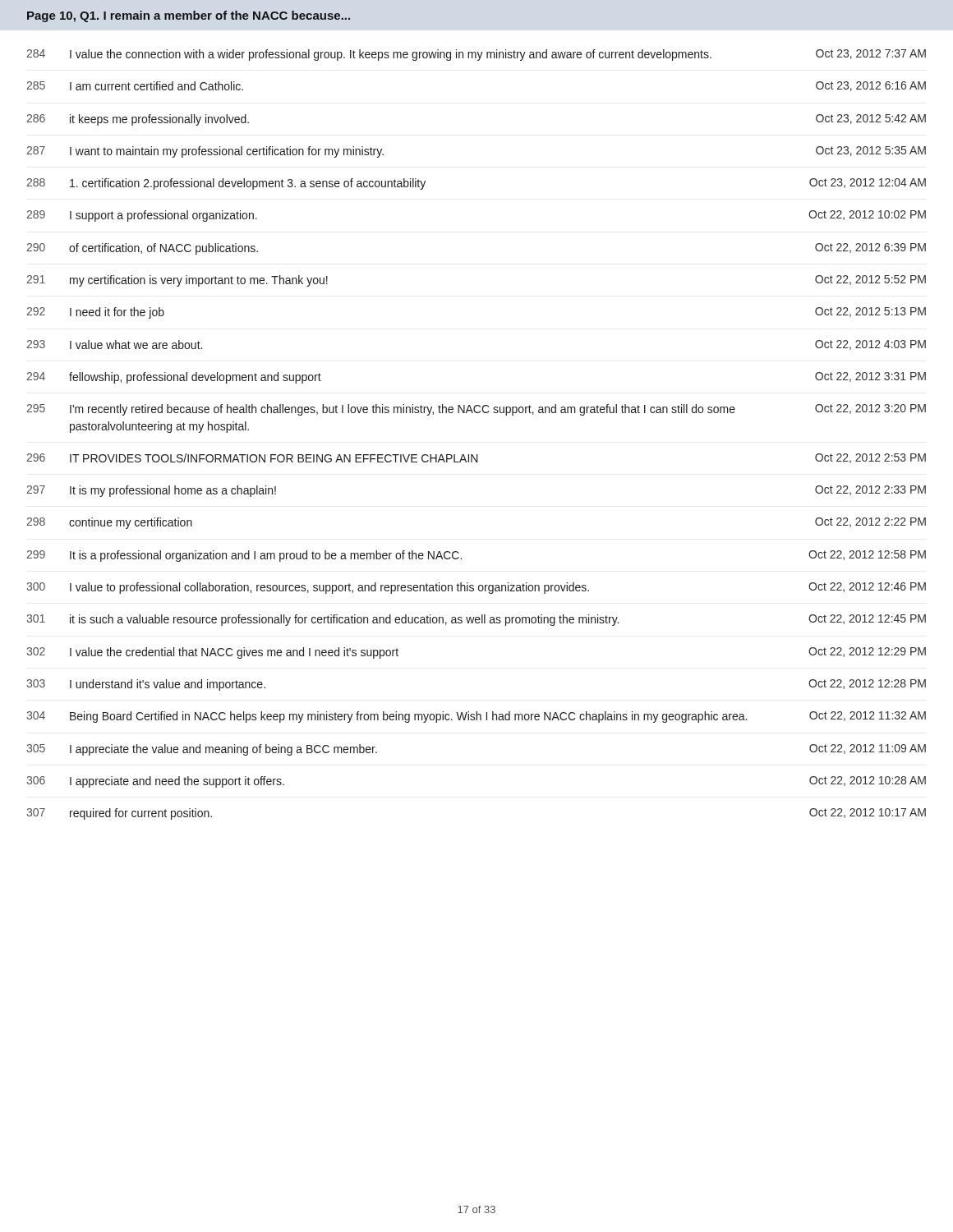Click on the list item with the text "292 I need it for"

tap(118, 313)
